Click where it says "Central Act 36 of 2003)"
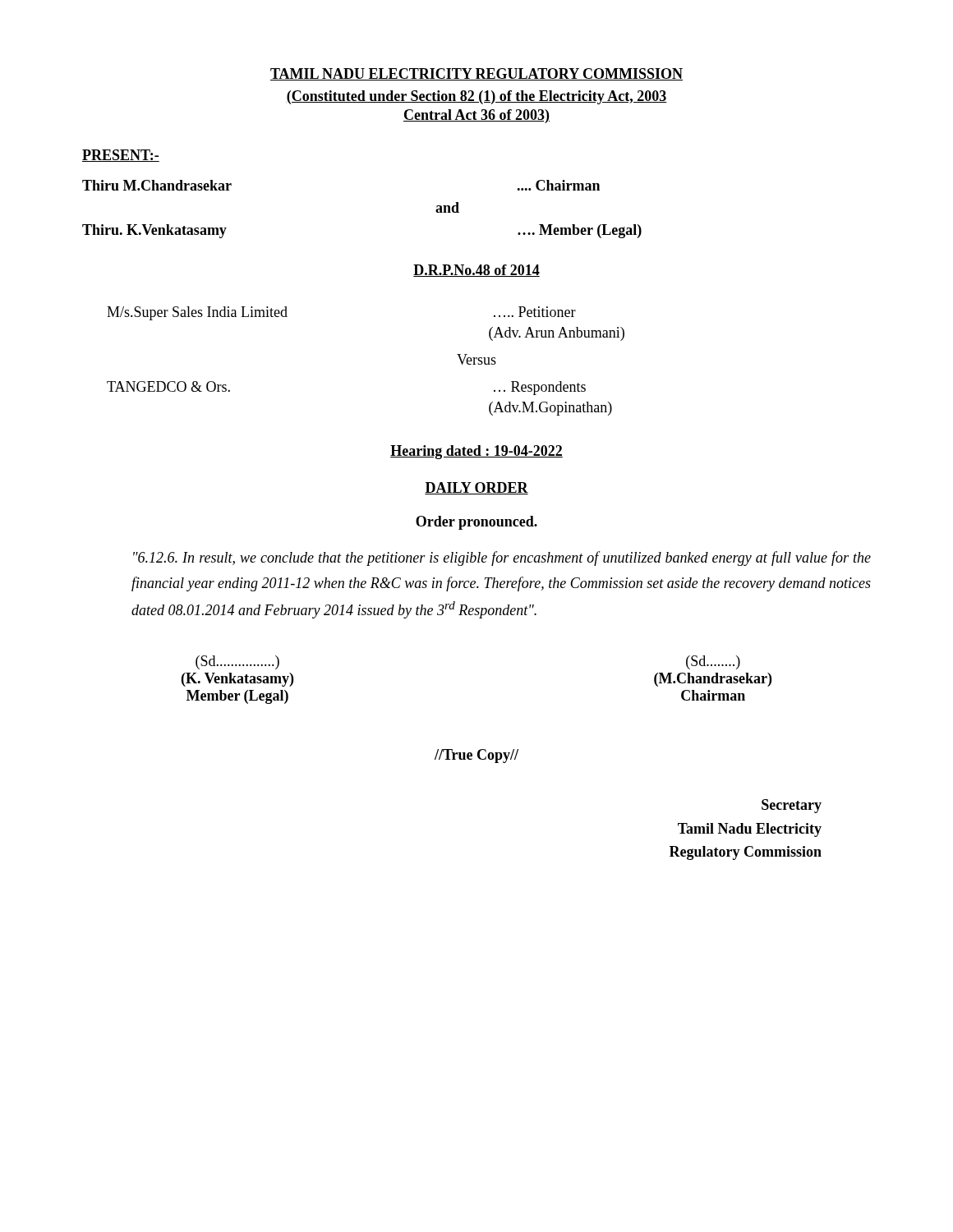953x1232 pixels. tap(476, 115)
